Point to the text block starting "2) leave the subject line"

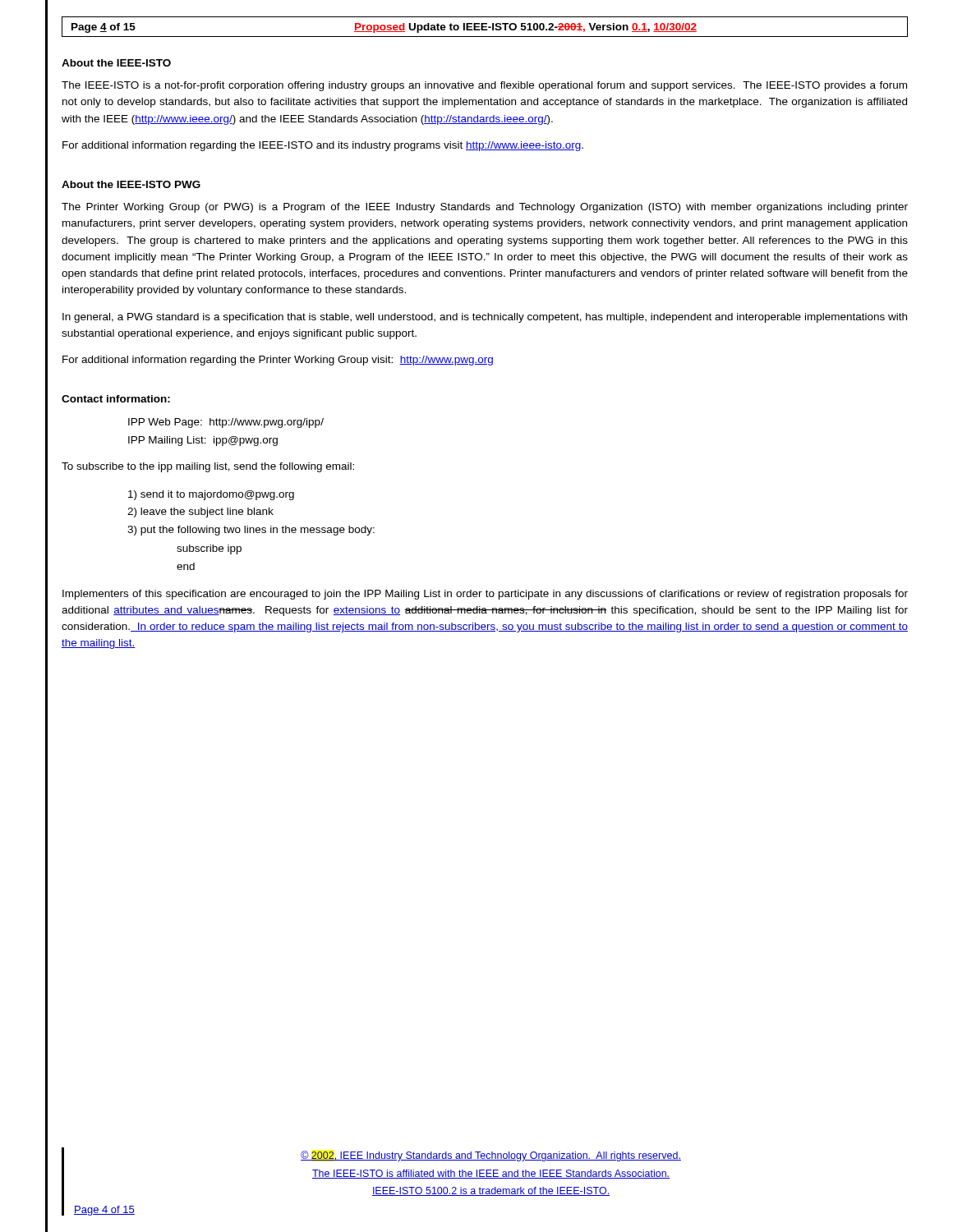click(x=200, y=512)
